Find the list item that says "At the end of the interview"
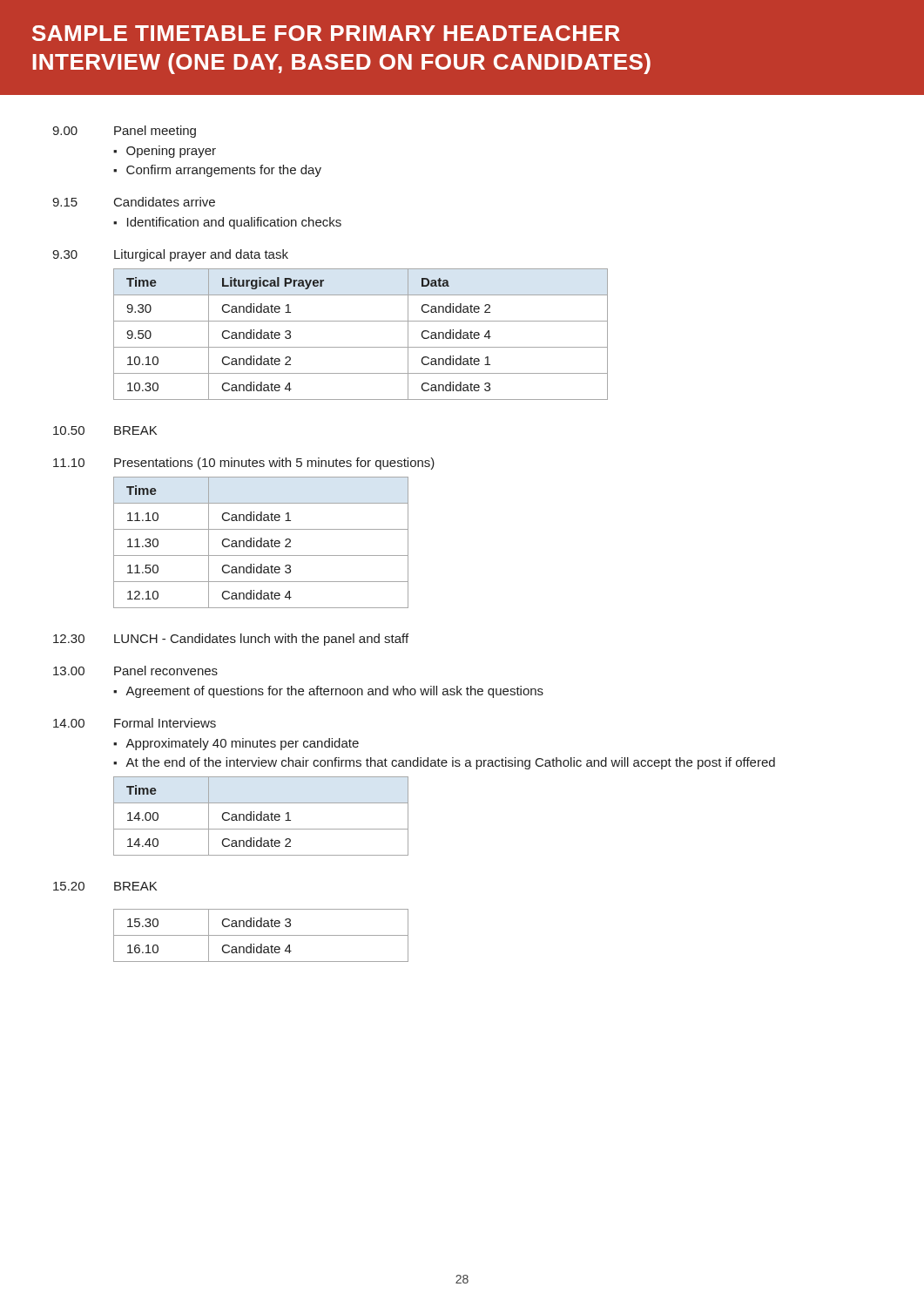924x1307 pixels. tap(451, 762)
